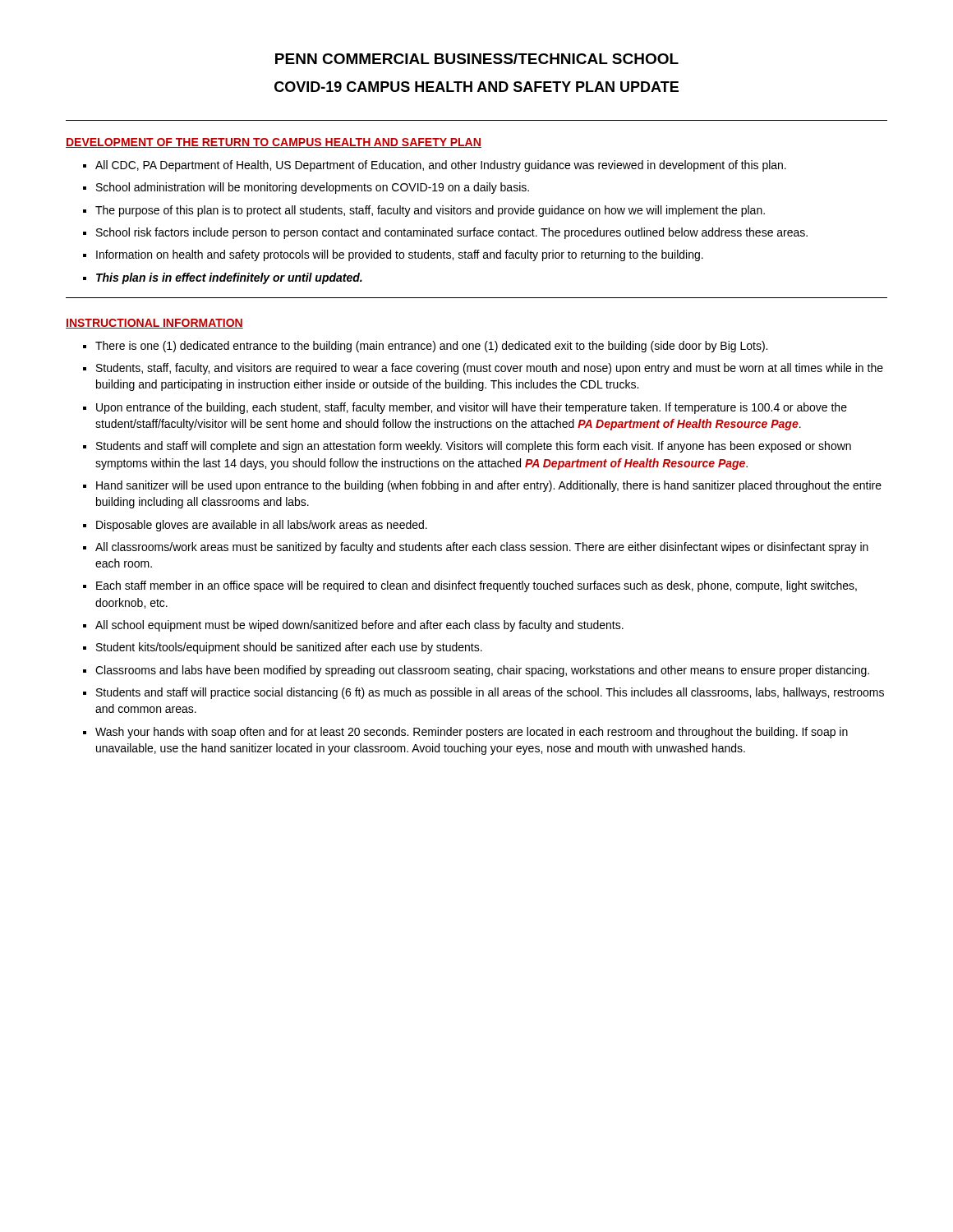
Task: Where is the passage that starts "There is one"?
Action: [432, 346]
